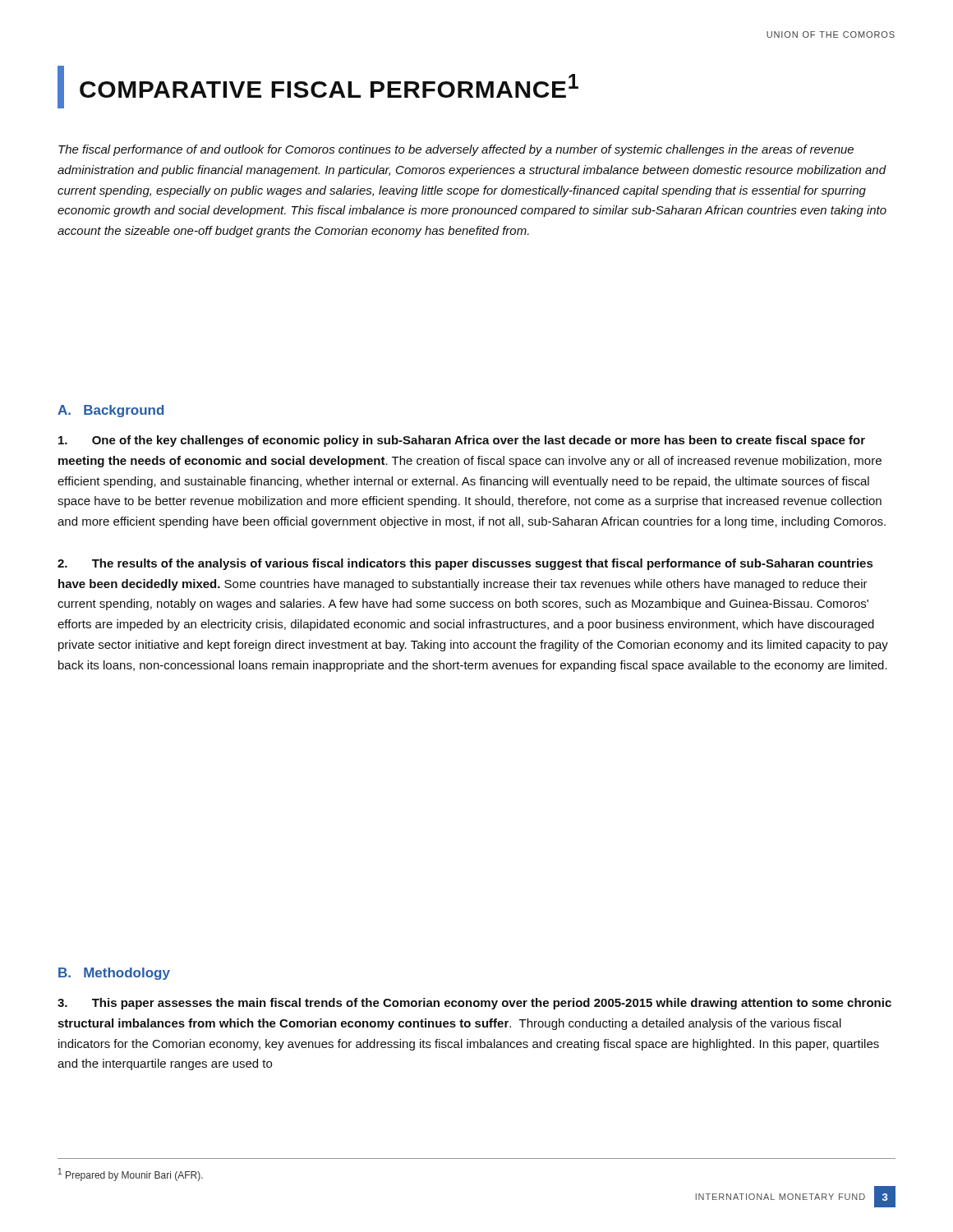Locate the block of text that opens with "This paper assesses the main fiscal trends of"
The width and height of the screenshot is (953, 1232).
[x=475, y=1033]
